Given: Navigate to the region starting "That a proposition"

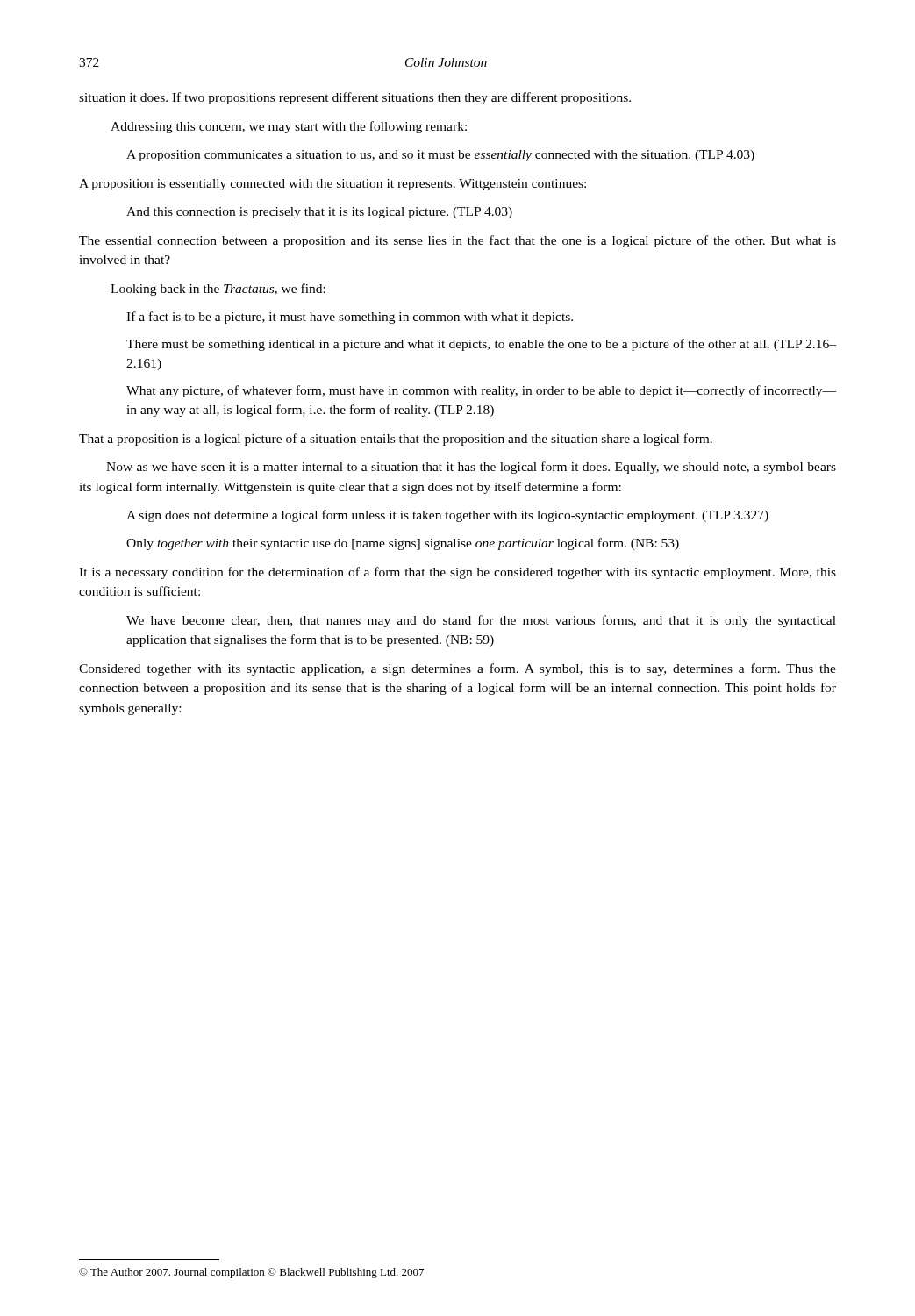Looking at the screenshot, I should click(x=458, y=438).
